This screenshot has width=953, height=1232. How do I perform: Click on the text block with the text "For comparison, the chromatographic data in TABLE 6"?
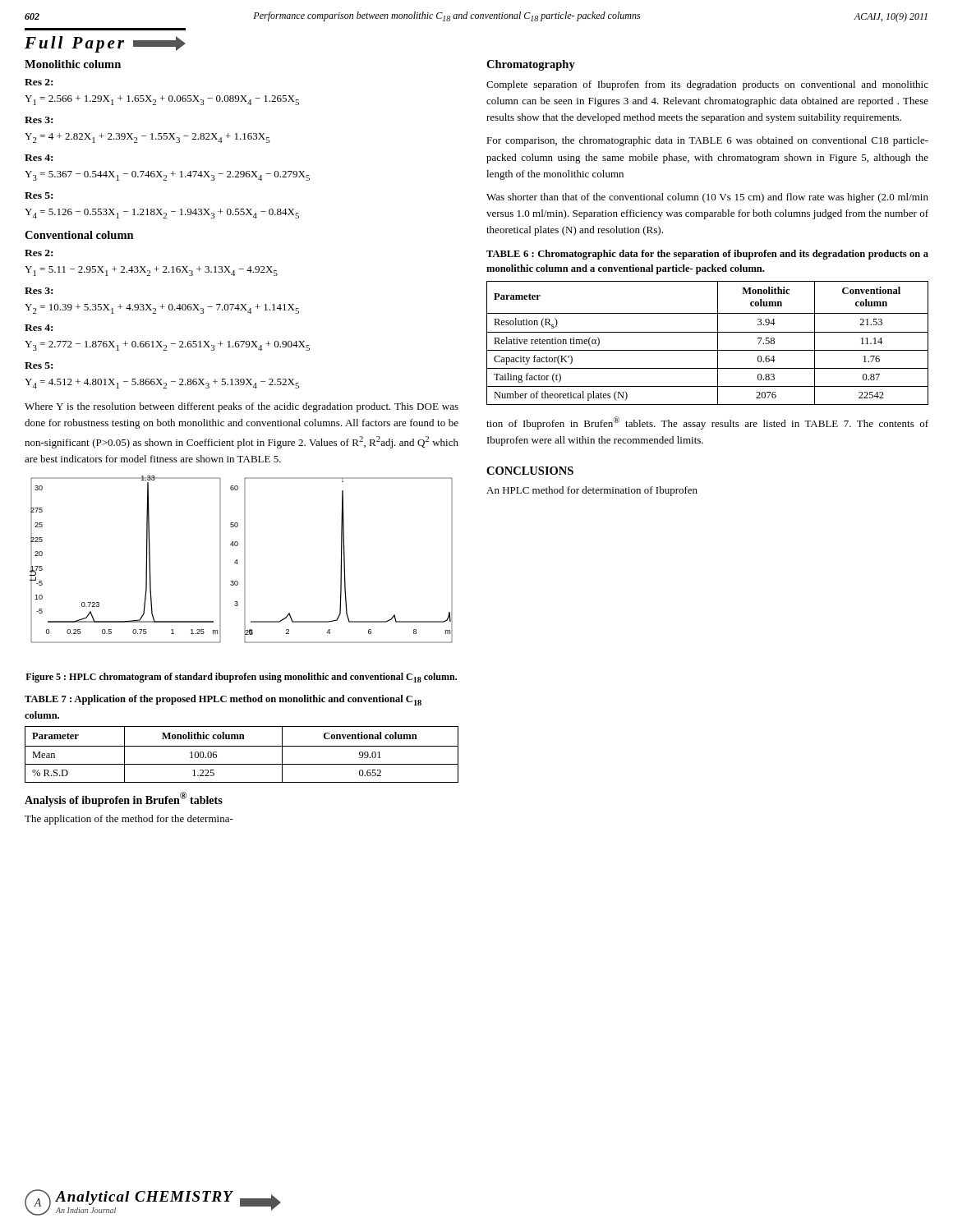click(707, 157)
